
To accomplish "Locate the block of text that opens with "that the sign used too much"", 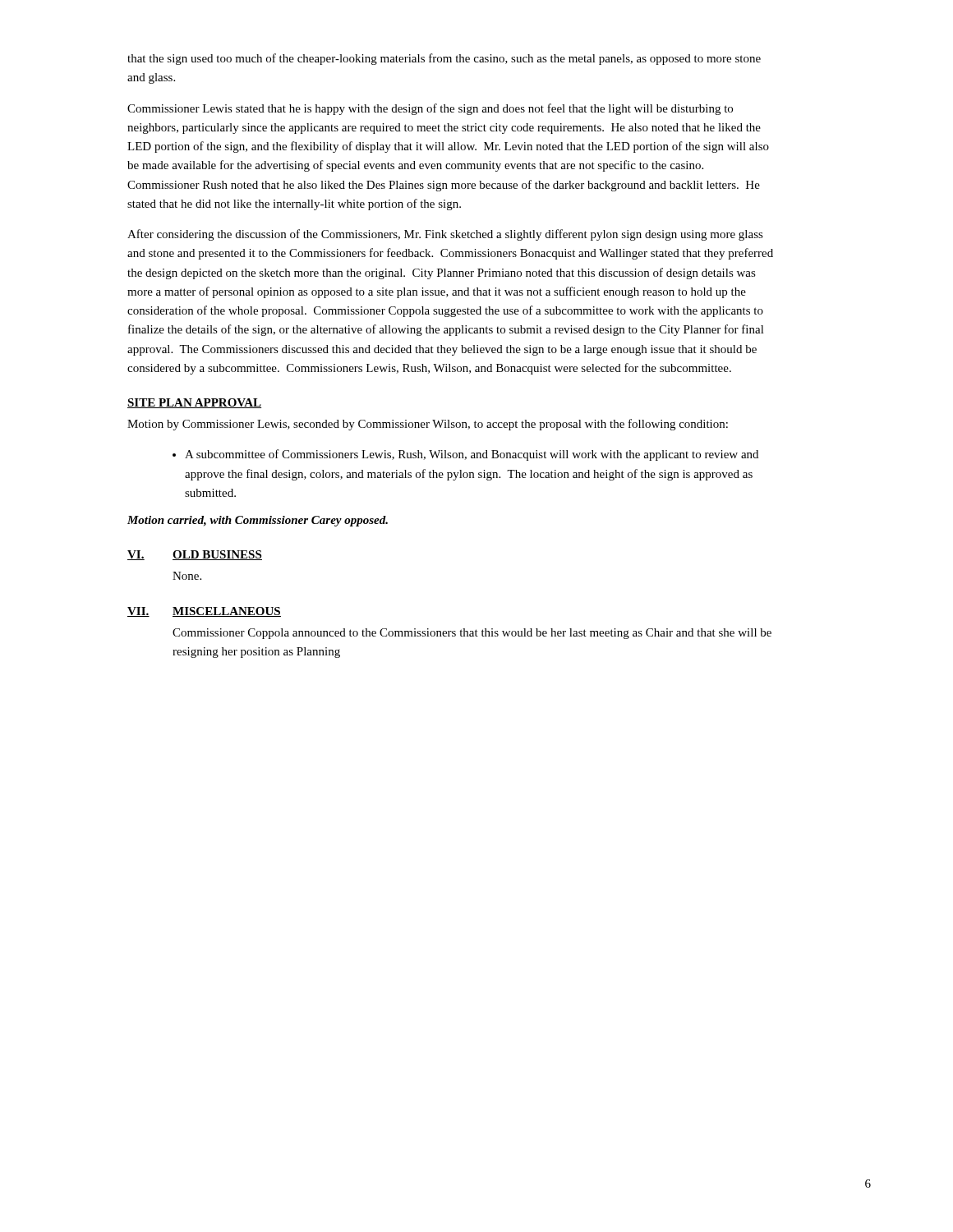I will 444,68.
